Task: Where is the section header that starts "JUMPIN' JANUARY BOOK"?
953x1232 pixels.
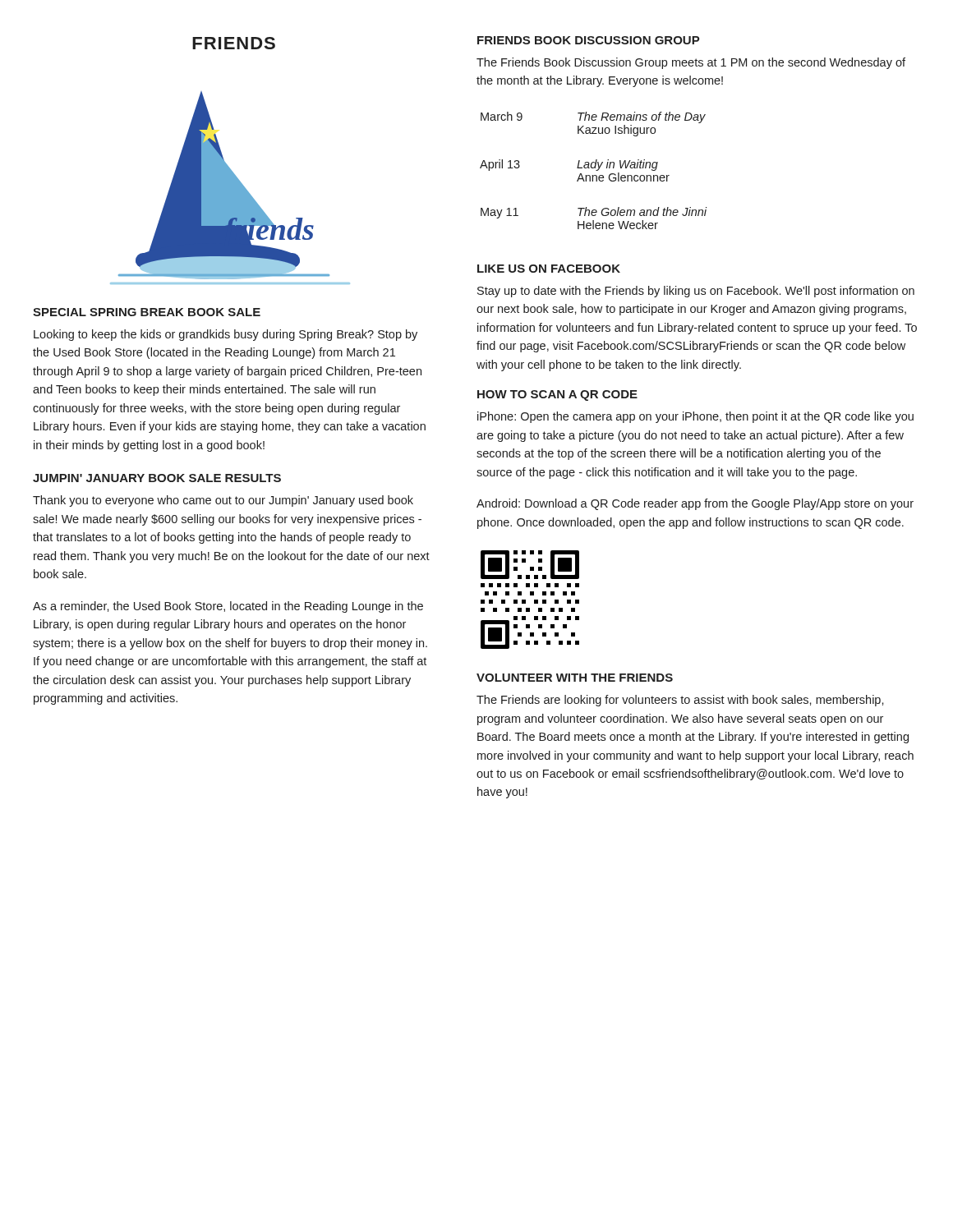Action: [x=157, y=478]
